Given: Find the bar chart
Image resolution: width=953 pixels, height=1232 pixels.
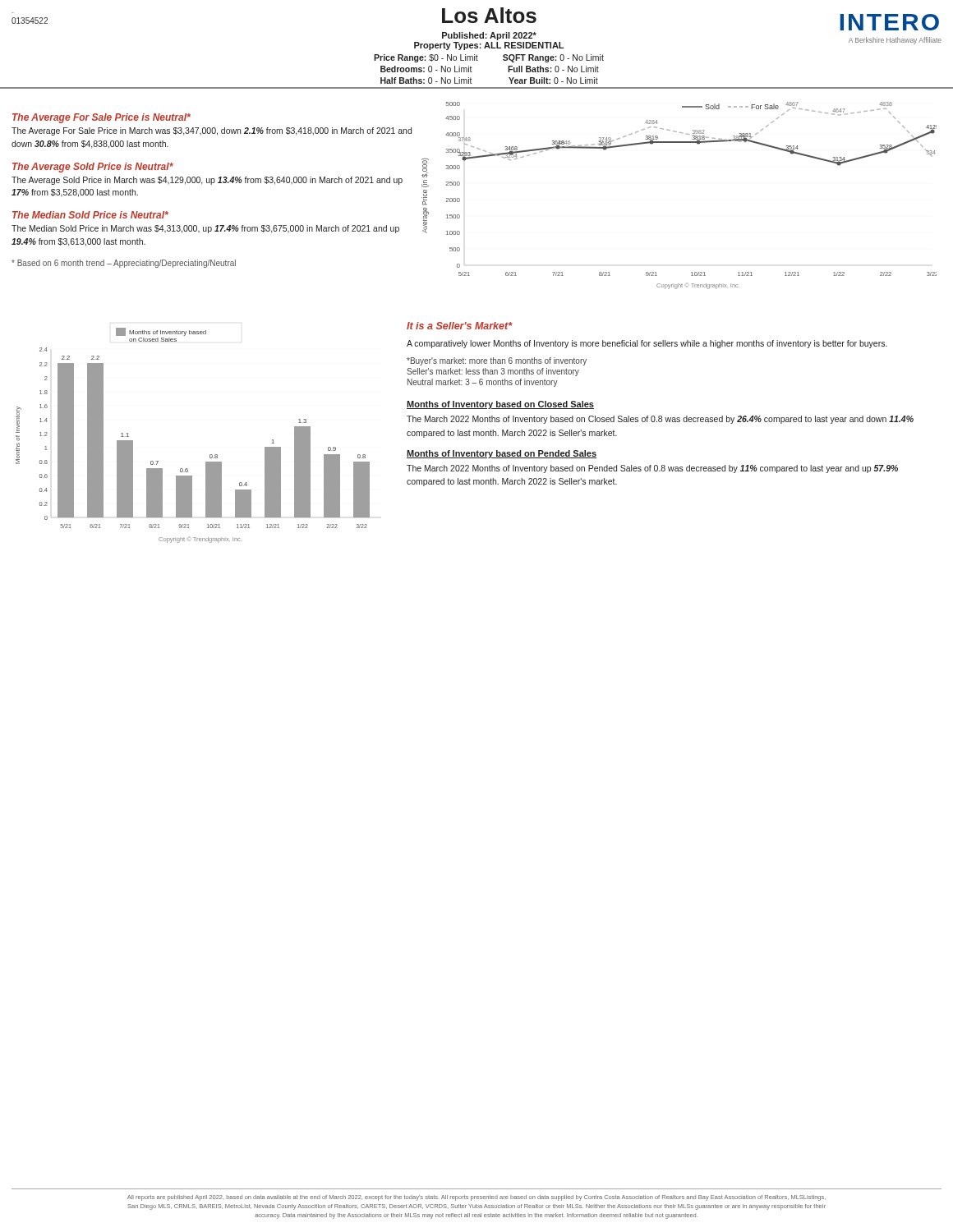Looking at the screenshot, I should tap(200, 435).
